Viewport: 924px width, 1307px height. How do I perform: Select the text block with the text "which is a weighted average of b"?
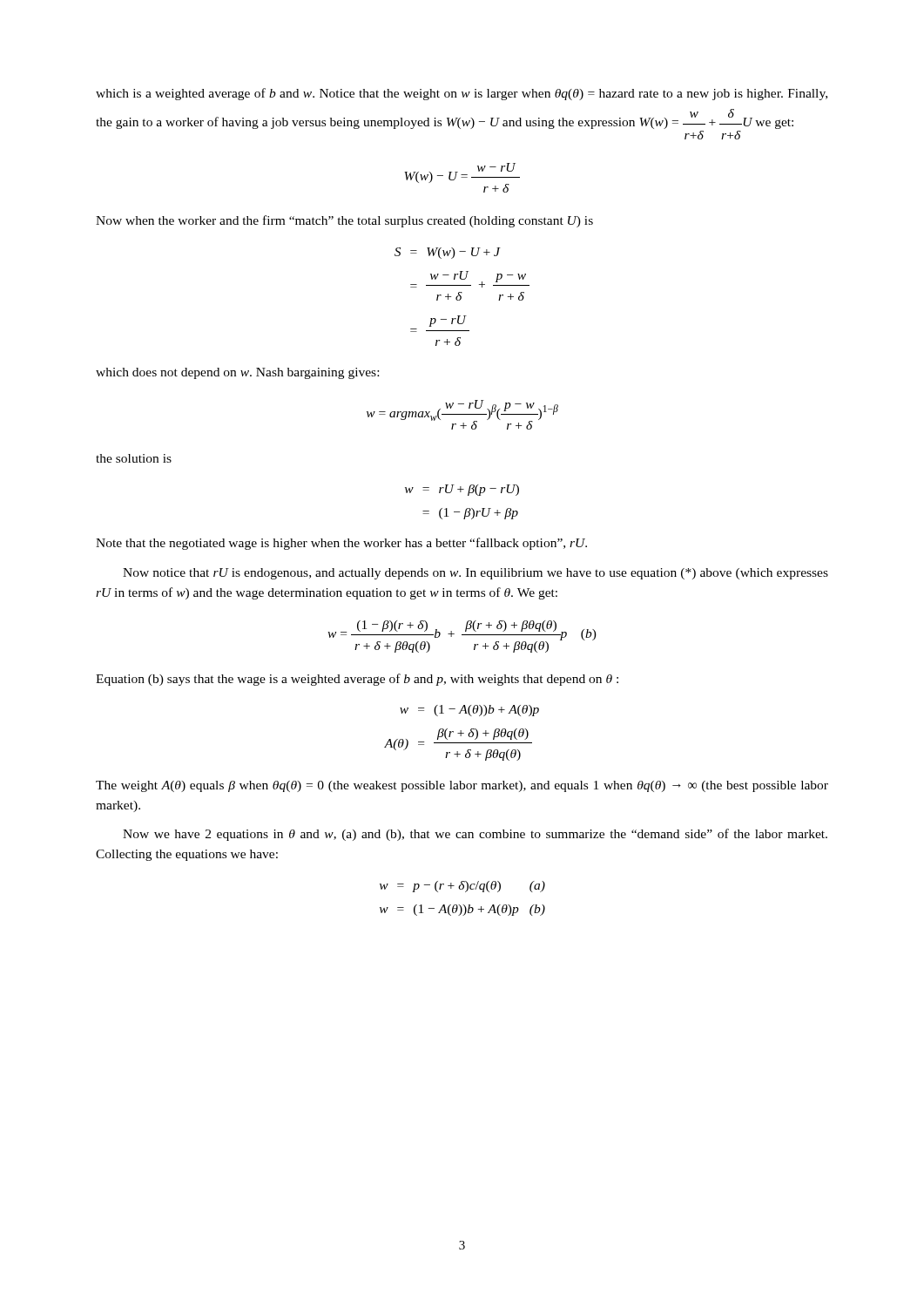(x=462, y=114)
